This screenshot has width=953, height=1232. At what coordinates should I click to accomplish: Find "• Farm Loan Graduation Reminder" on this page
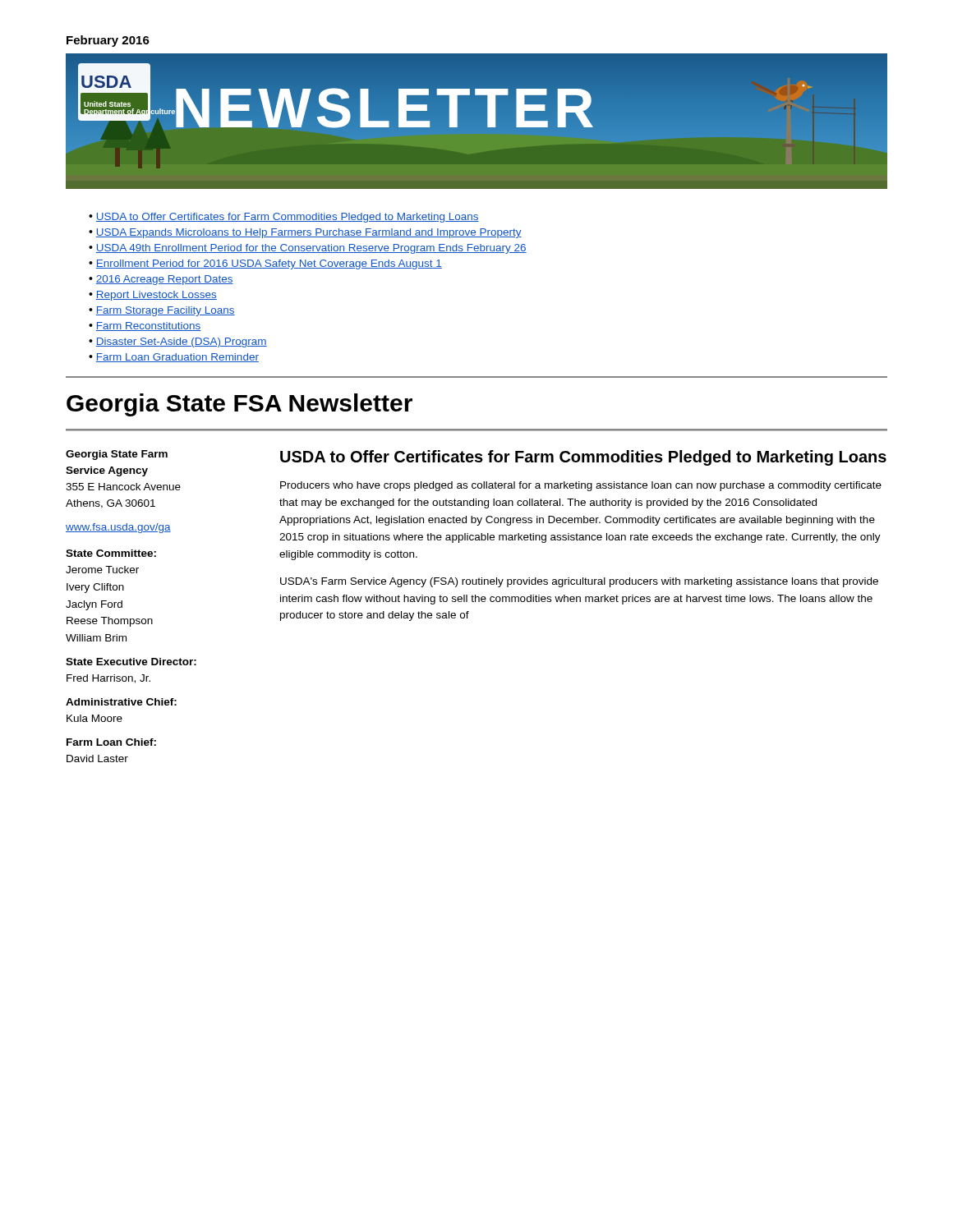[x=174, y=356]
